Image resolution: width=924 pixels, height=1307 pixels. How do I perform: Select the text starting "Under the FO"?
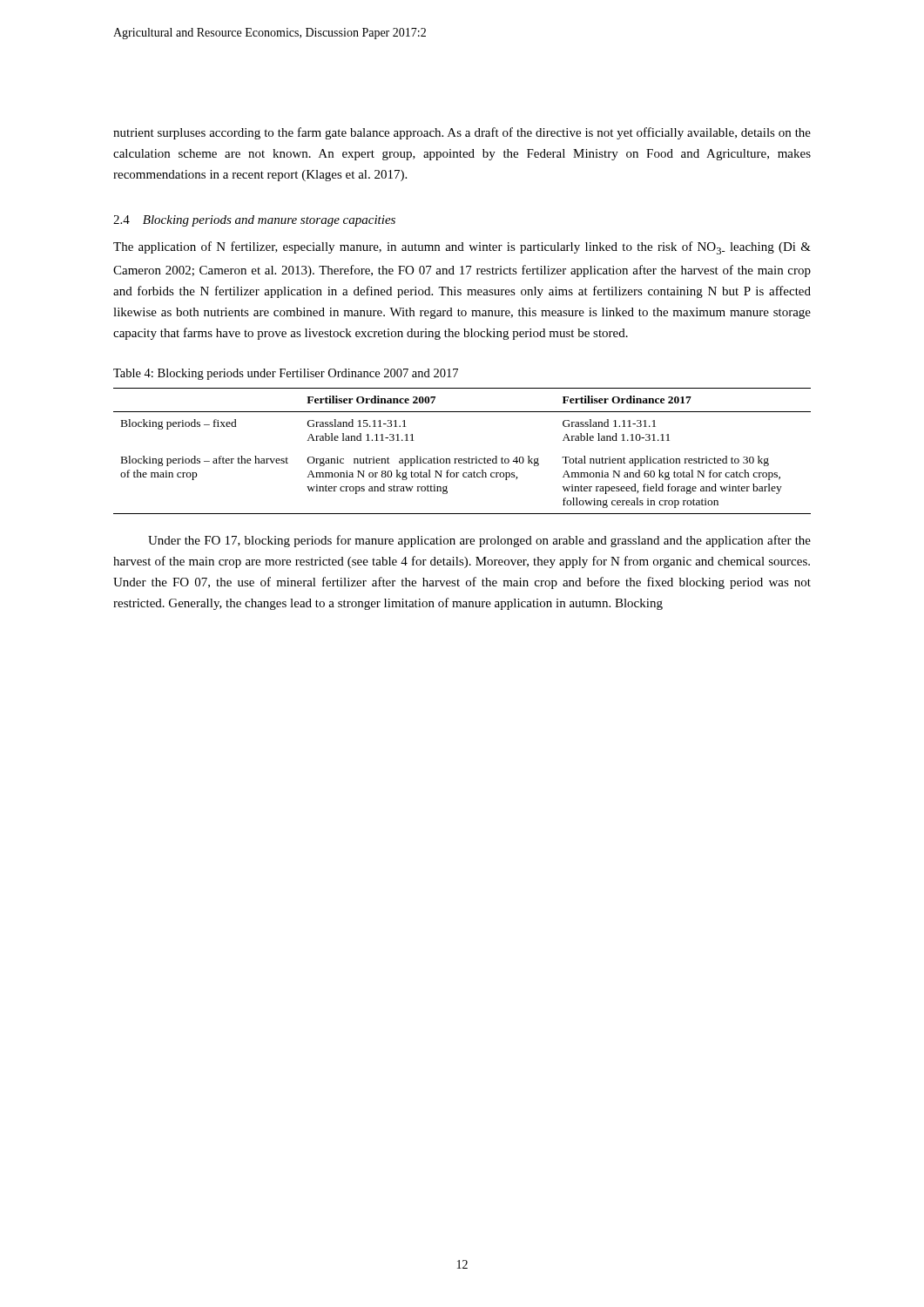tap(462, 572)
